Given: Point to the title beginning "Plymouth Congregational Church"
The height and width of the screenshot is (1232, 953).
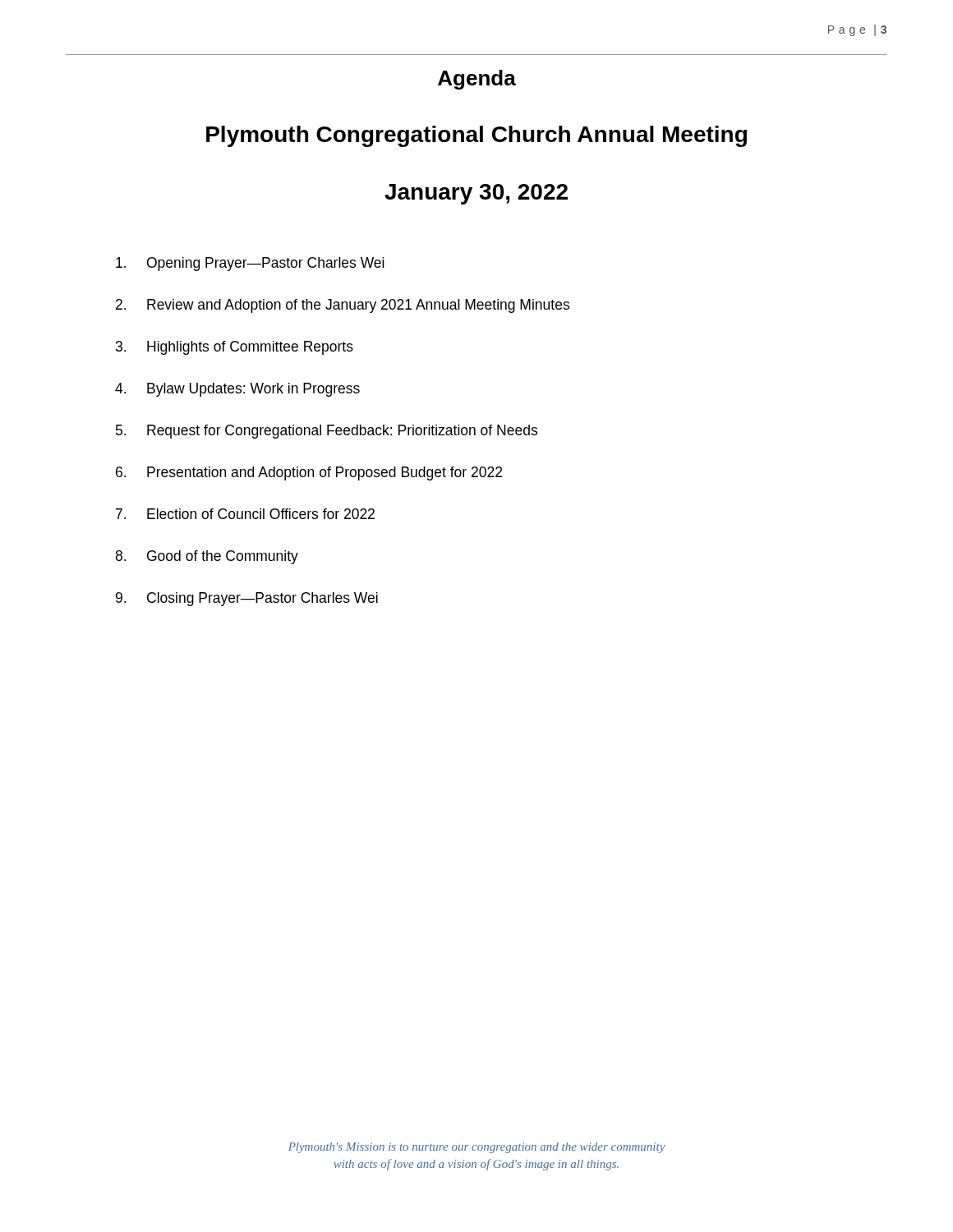Looking at the screenshot, I should (476, 134).
